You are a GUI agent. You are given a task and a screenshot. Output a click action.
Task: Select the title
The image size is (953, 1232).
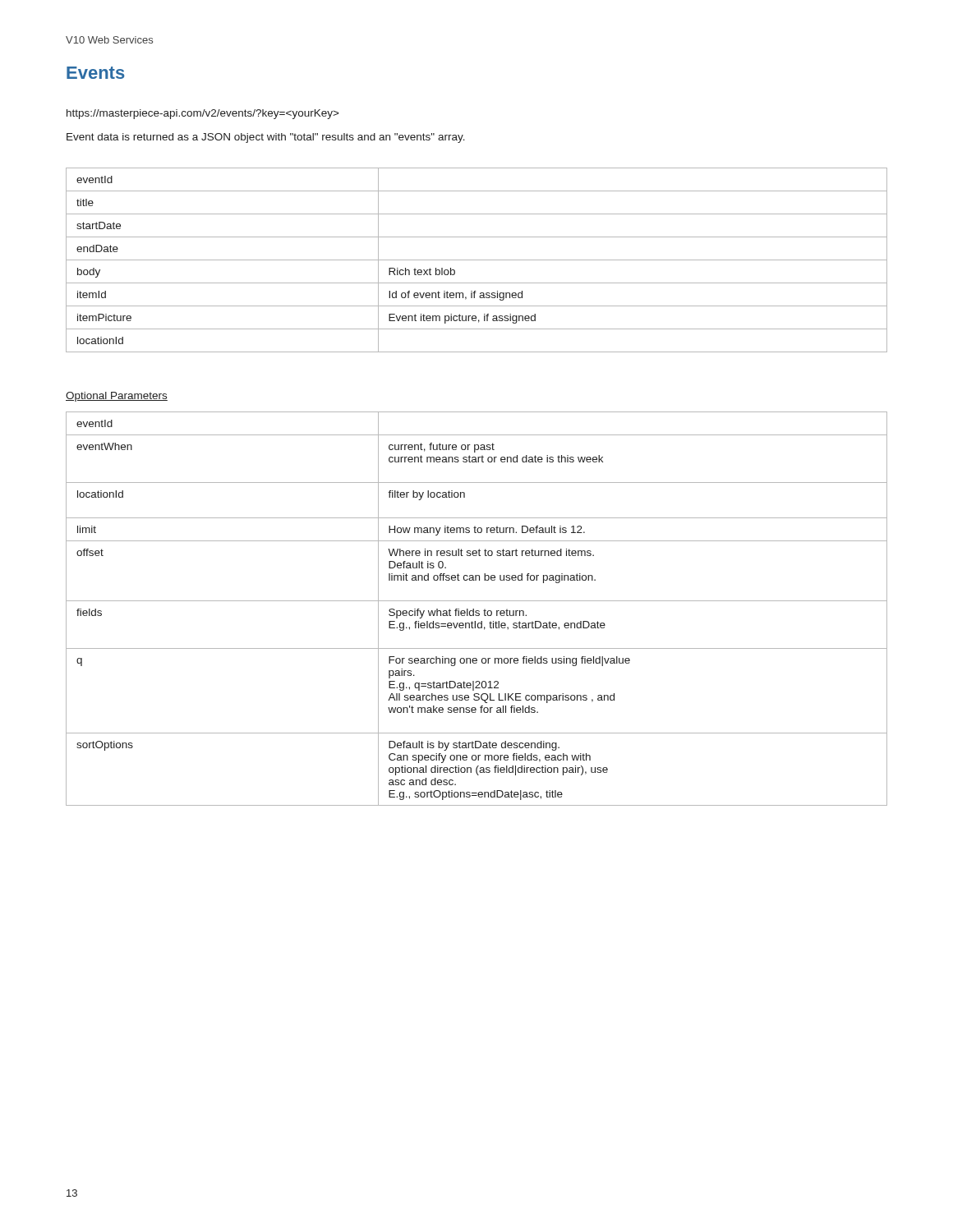[95, 73]
